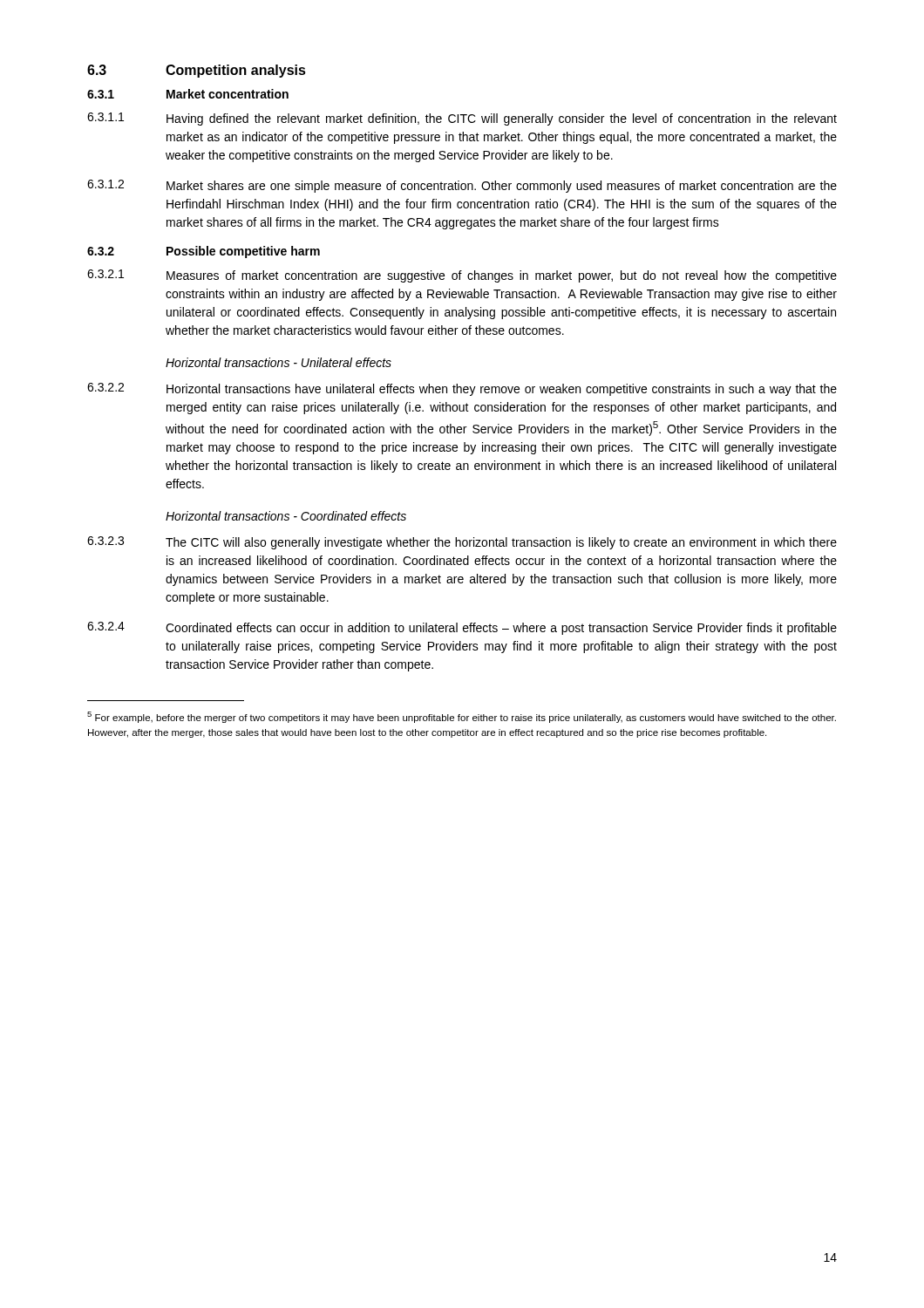
Task: Find the block on this page that starts "3.2.4 Coordinated effects can occur in"
Action: (x=462, y=646)
